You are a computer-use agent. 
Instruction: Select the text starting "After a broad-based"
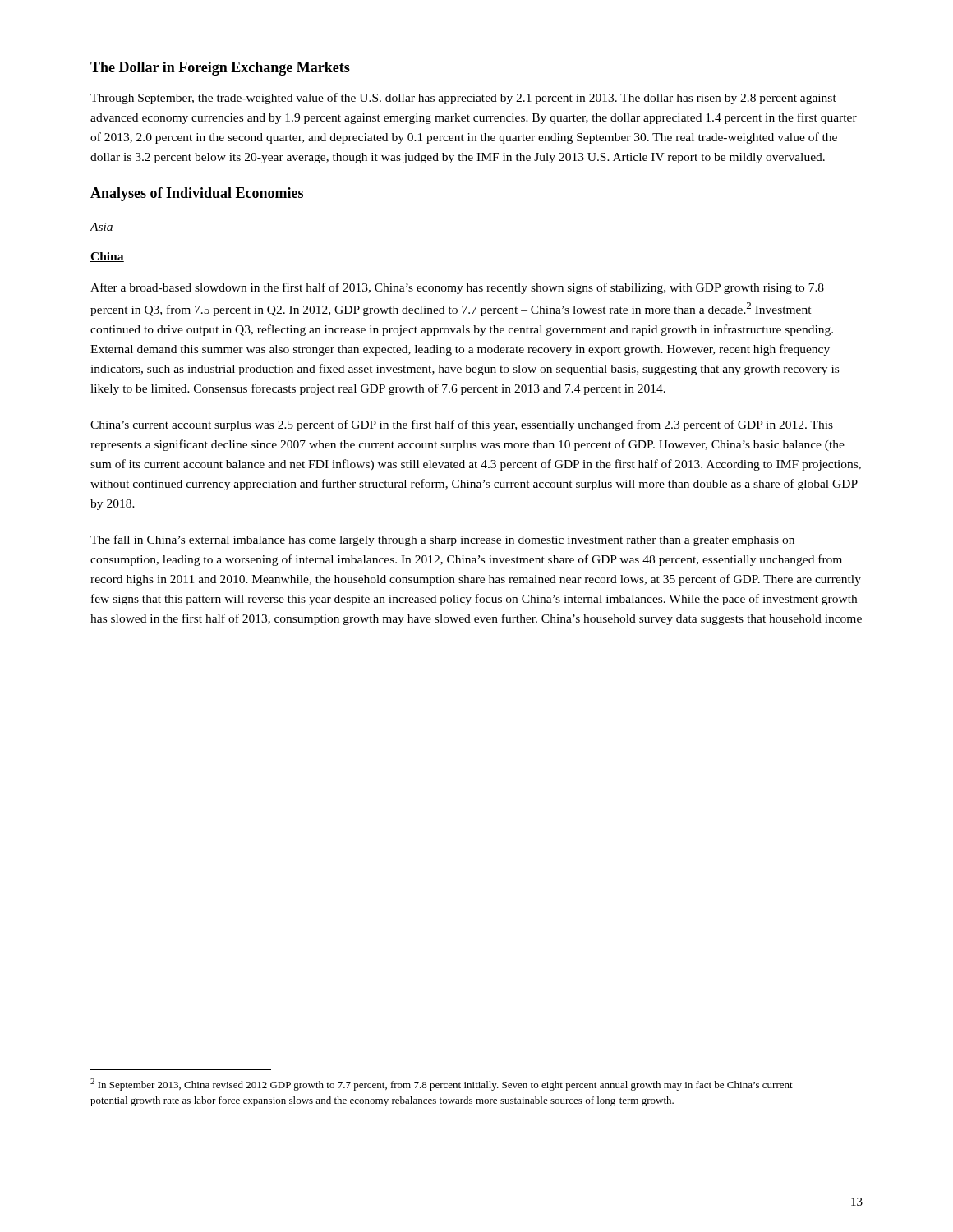[x=465, y=338]
